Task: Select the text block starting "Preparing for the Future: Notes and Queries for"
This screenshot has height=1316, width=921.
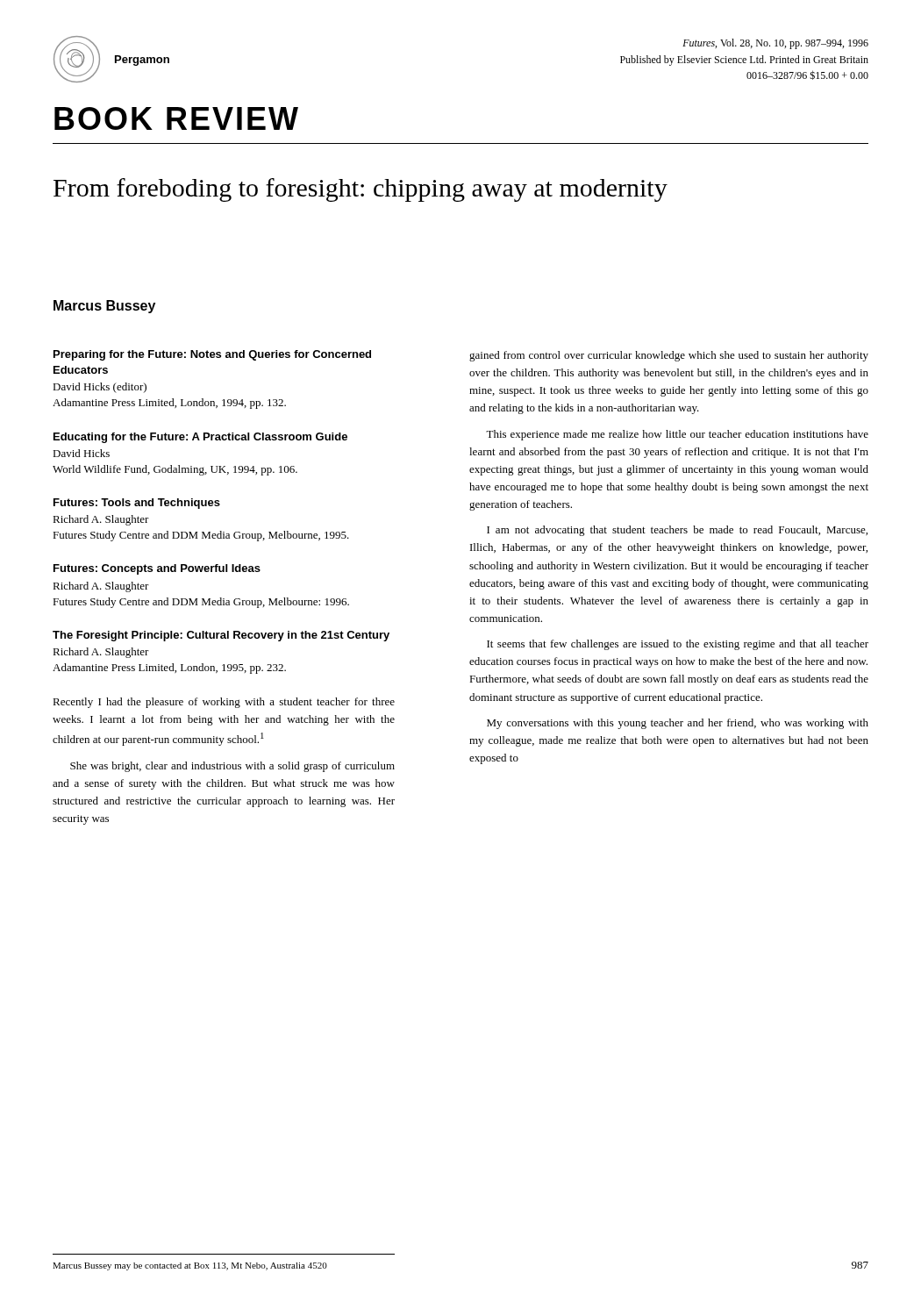Action: pos(212,355)
